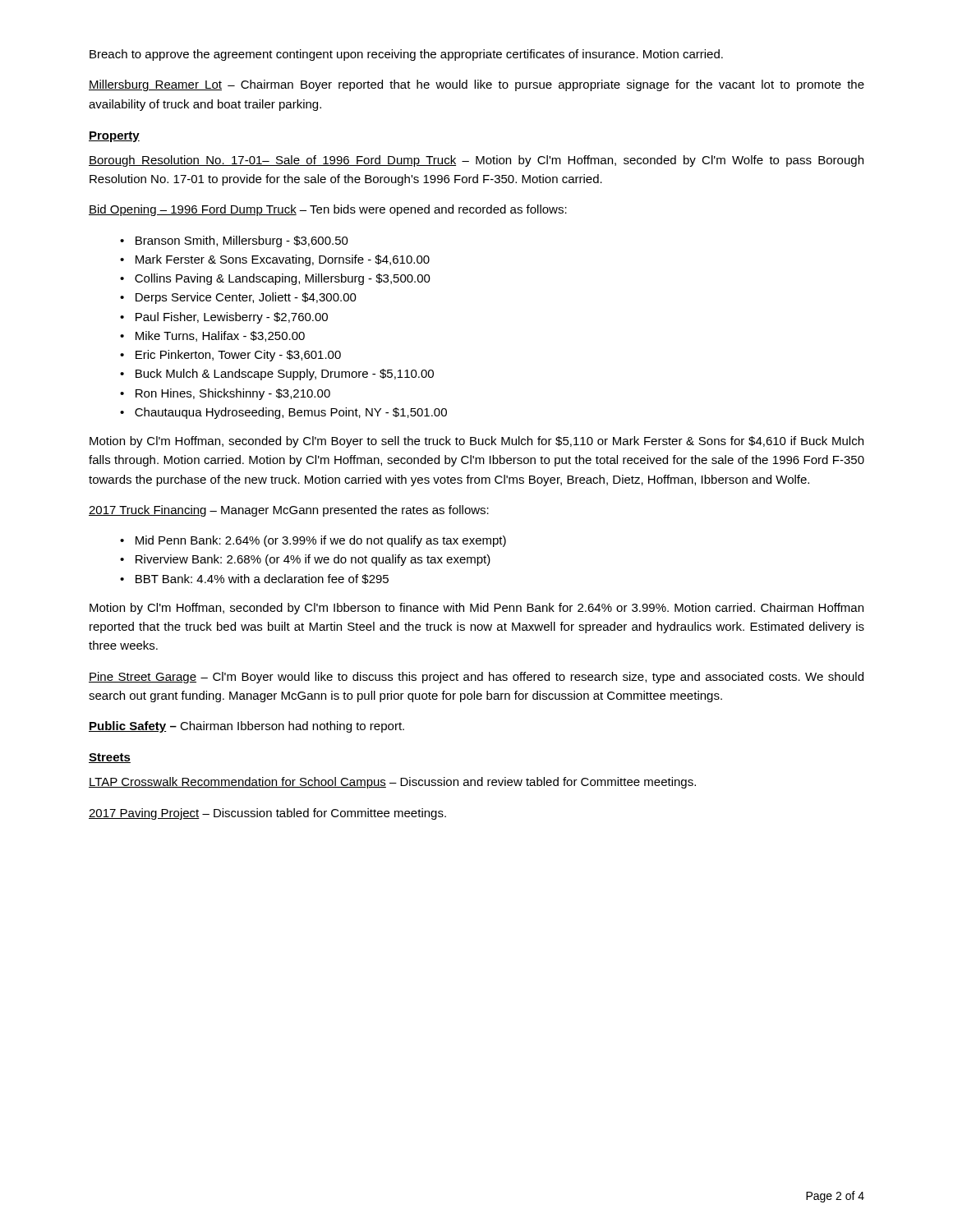
Task: Select the list item that says "• Mid Penn Bank: 2.64% (or 3.99% if"
Action: [313, 540]
